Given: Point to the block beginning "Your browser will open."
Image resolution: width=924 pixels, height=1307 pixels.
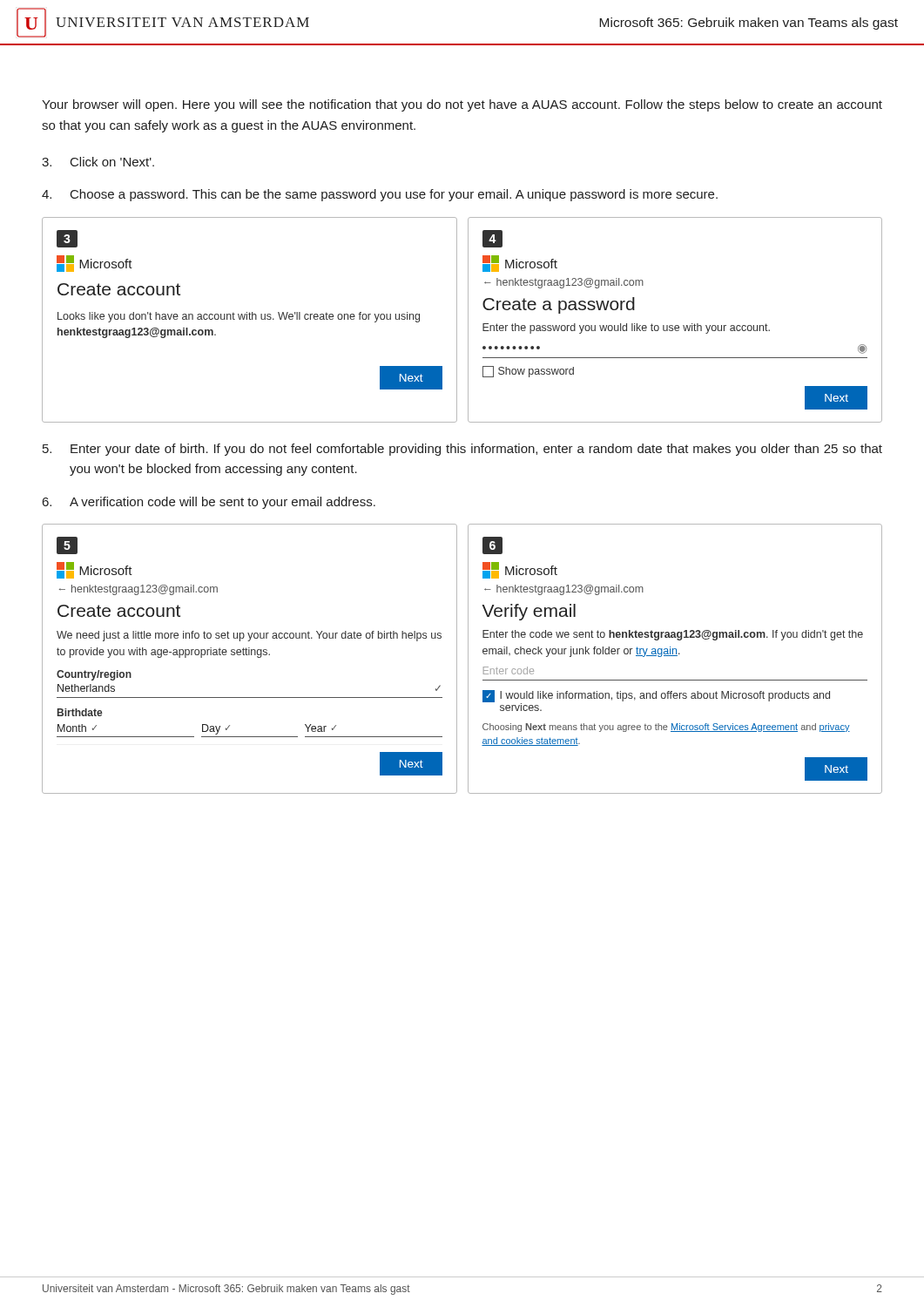Looking at the screenshot, I should point(462,115).
